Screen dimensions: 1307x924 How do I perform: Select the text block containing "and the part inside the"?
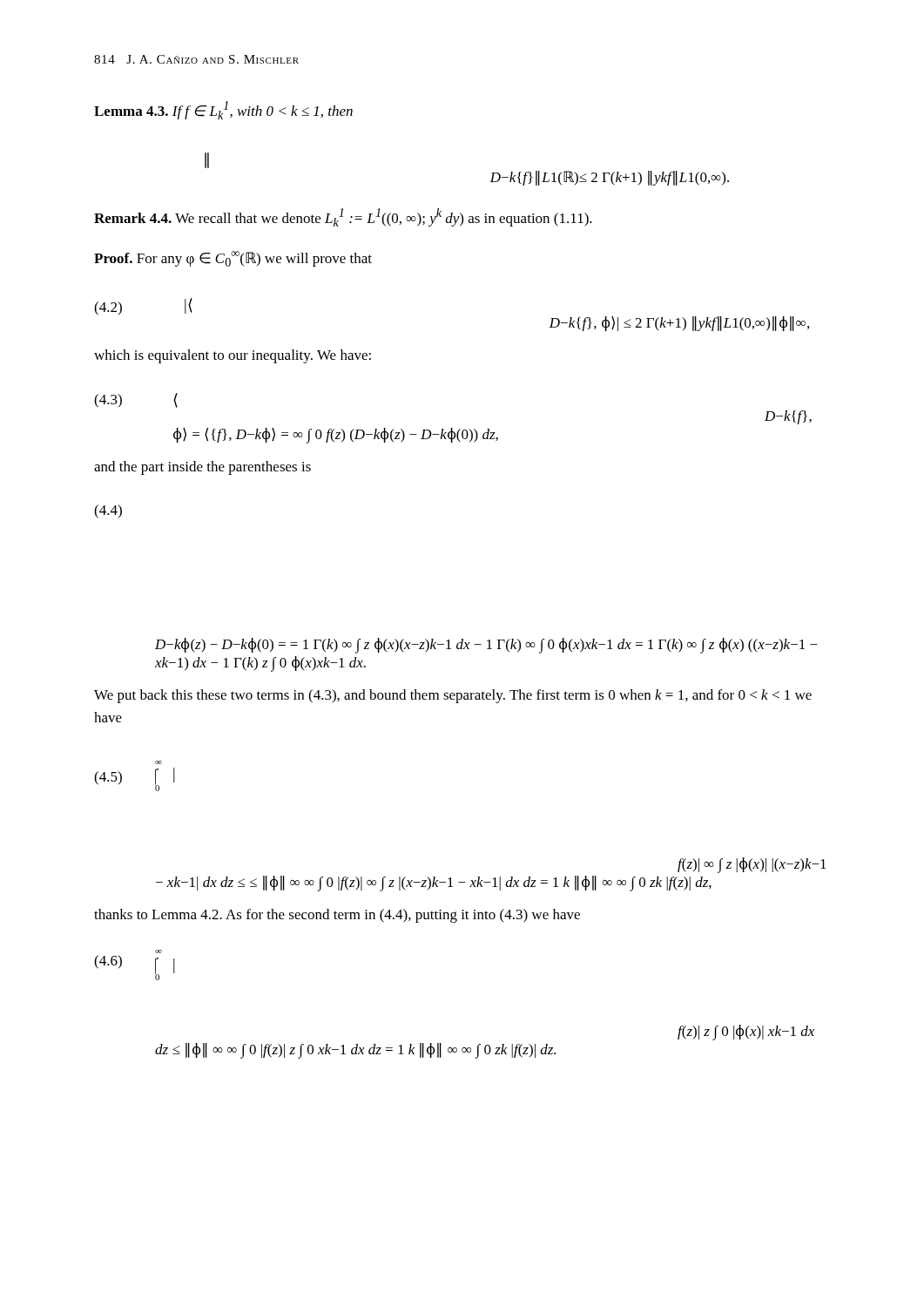tap(203, 467)
